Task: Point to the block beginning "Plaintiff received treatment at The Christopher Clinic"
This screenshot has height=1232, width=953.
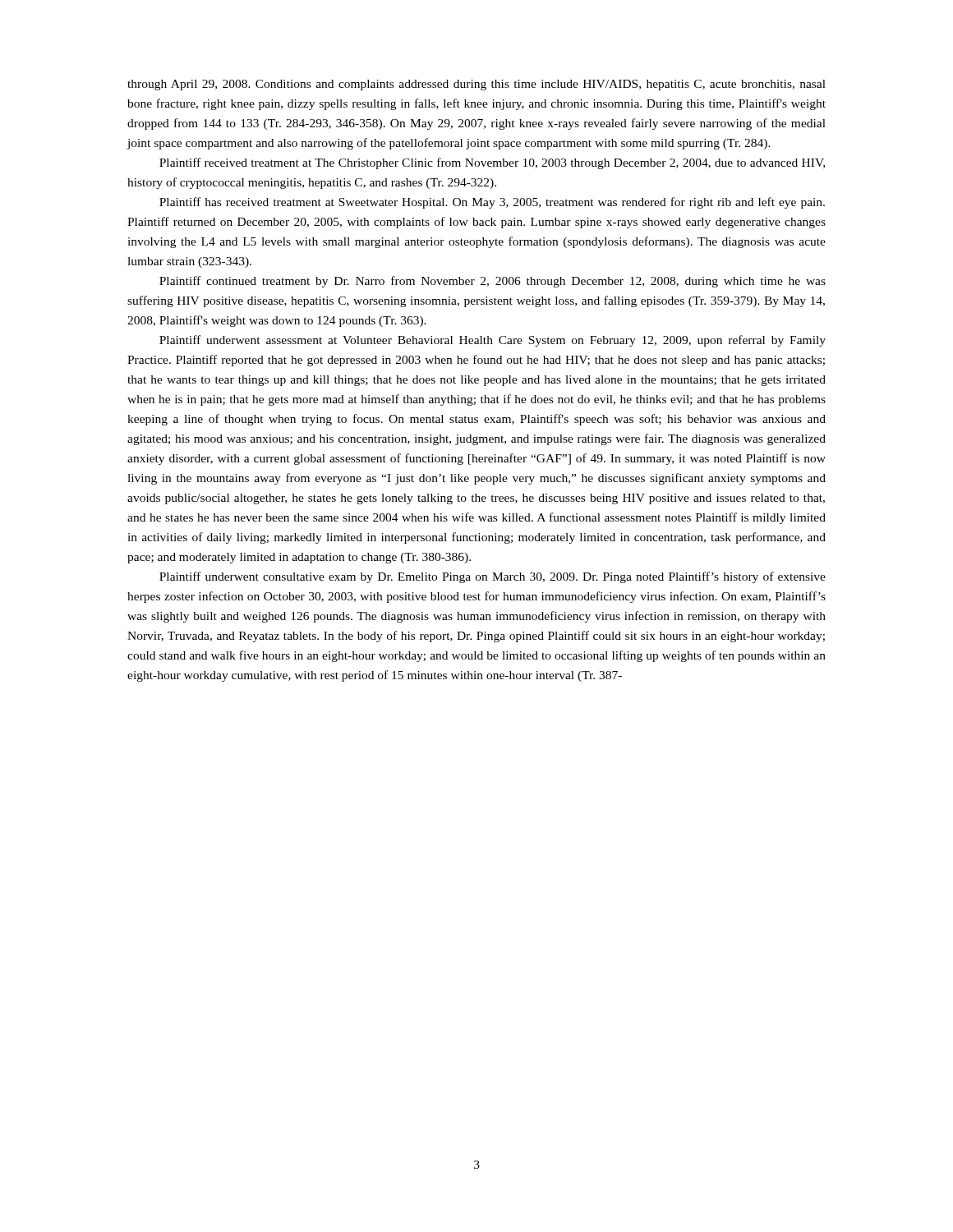Action: pyautogui.click(x=476, y=173)
